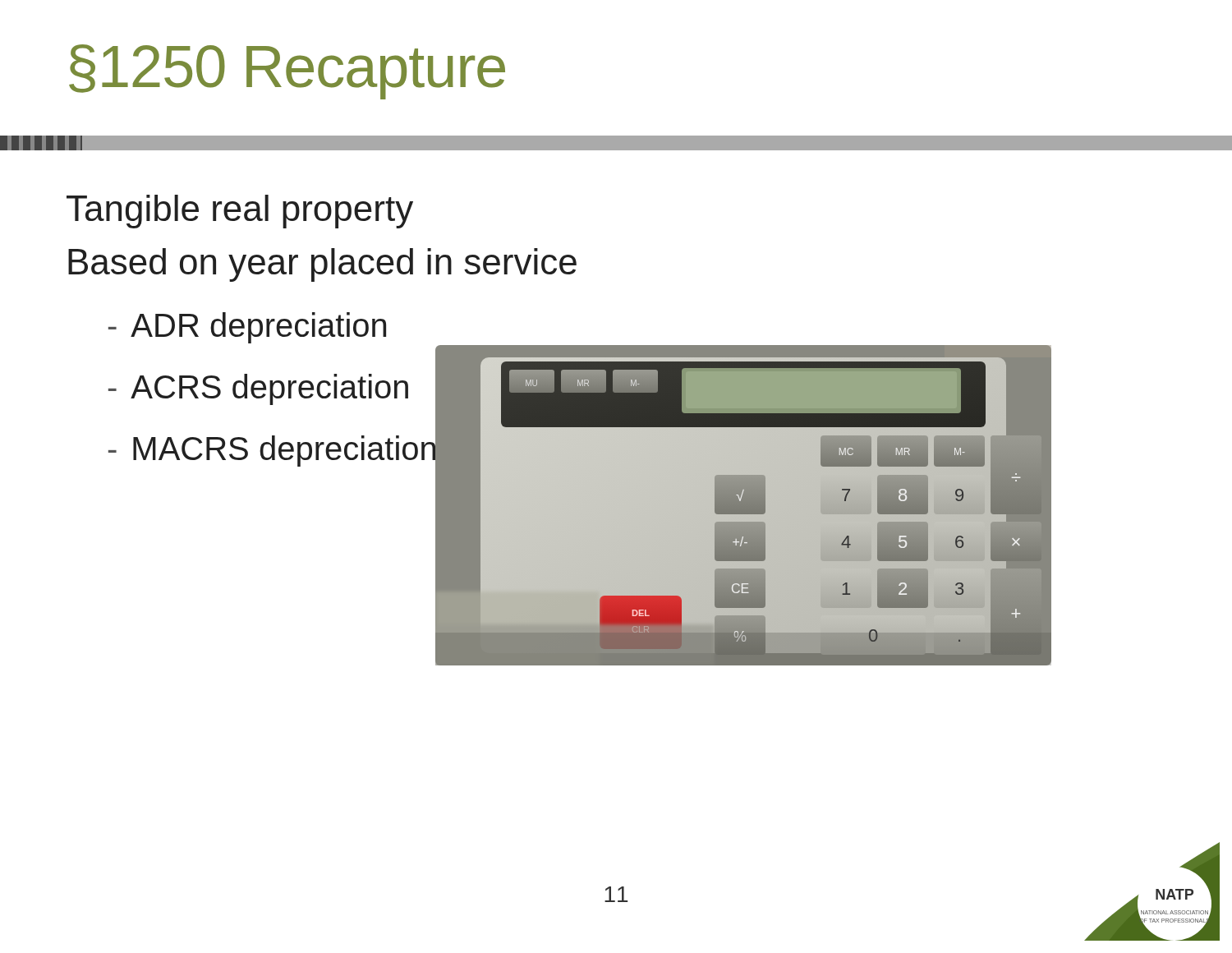This screenshot has height=953, width=1232.
Task: Locate the photo
Action: click(x=743, y=505)
